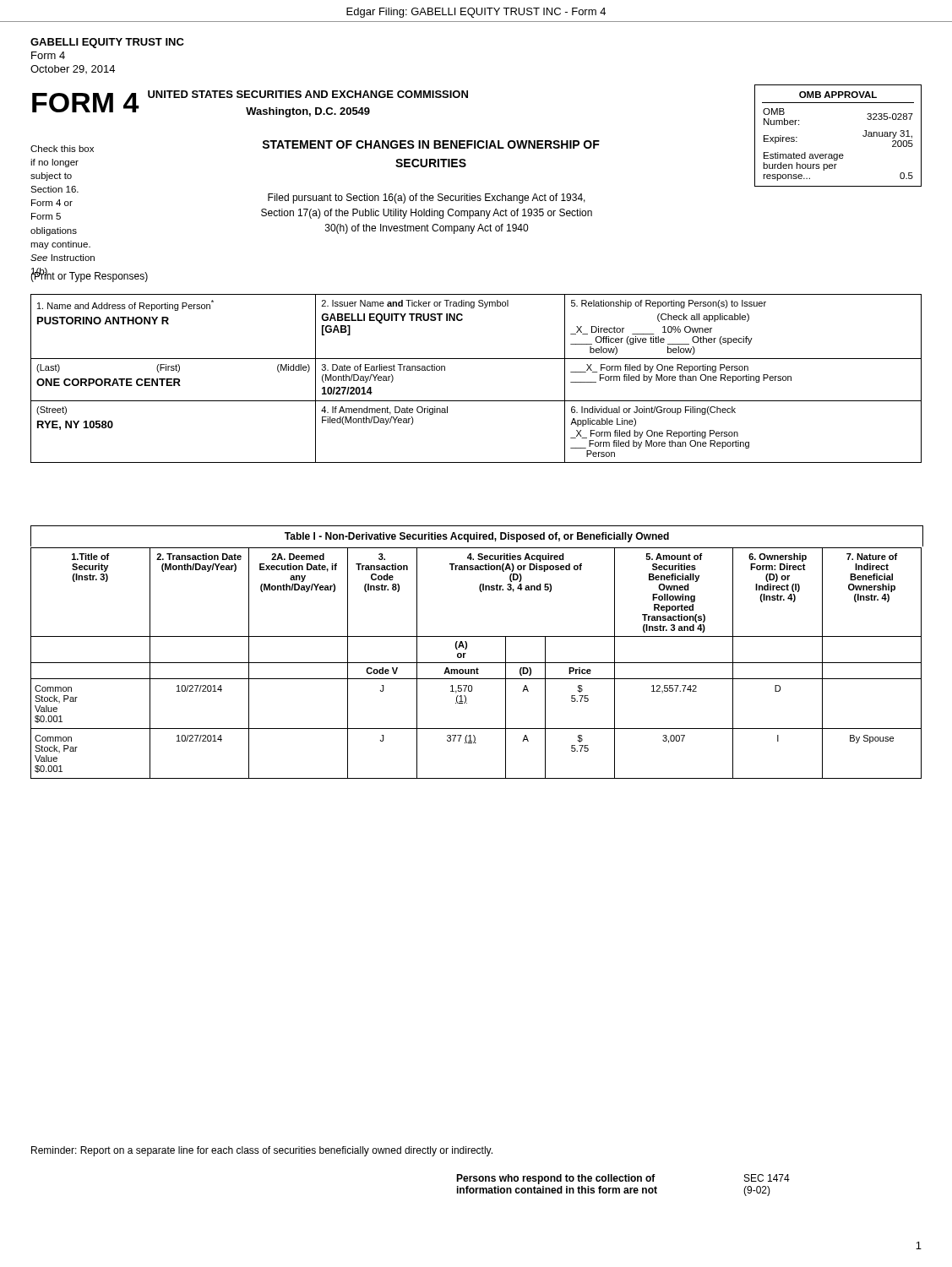
Task: Select the title that says "FORM 4 UNITED"
Action: [250, 103]
